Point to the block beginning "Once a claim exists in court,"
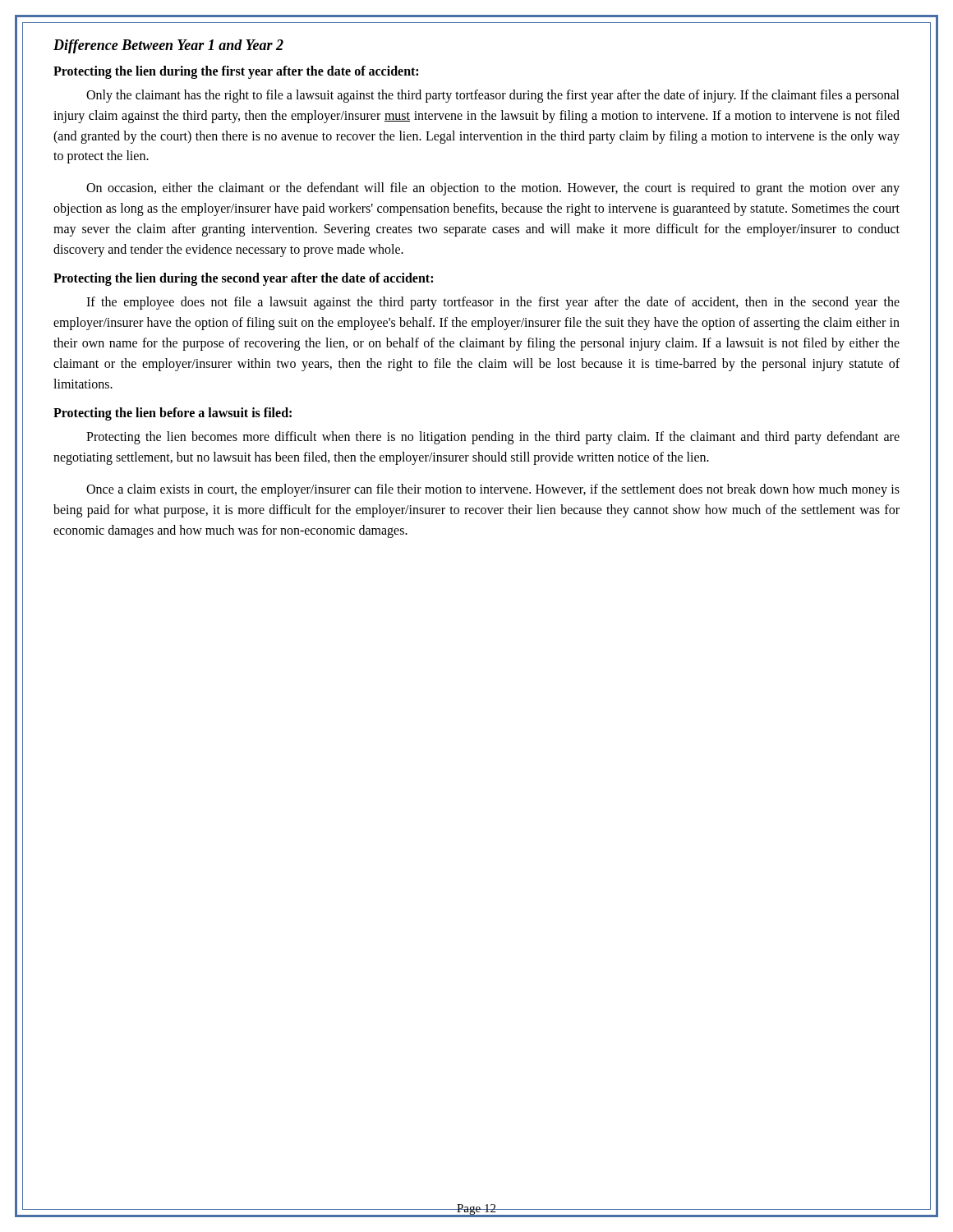 [x=476, y=509]
